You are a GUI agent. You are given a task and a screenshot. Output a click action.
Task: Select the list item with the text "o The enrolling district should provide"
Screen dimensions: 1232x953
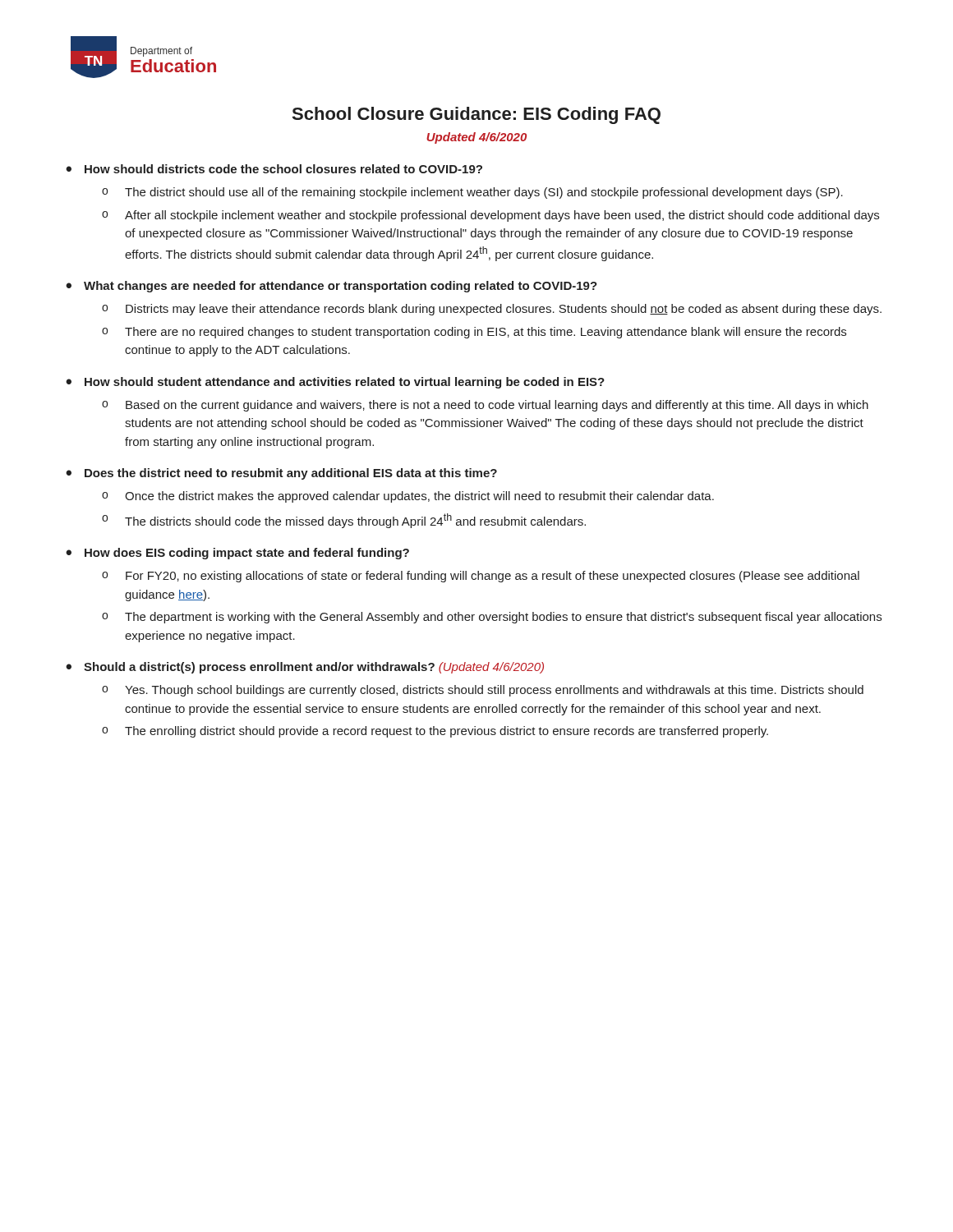[495, 731]
